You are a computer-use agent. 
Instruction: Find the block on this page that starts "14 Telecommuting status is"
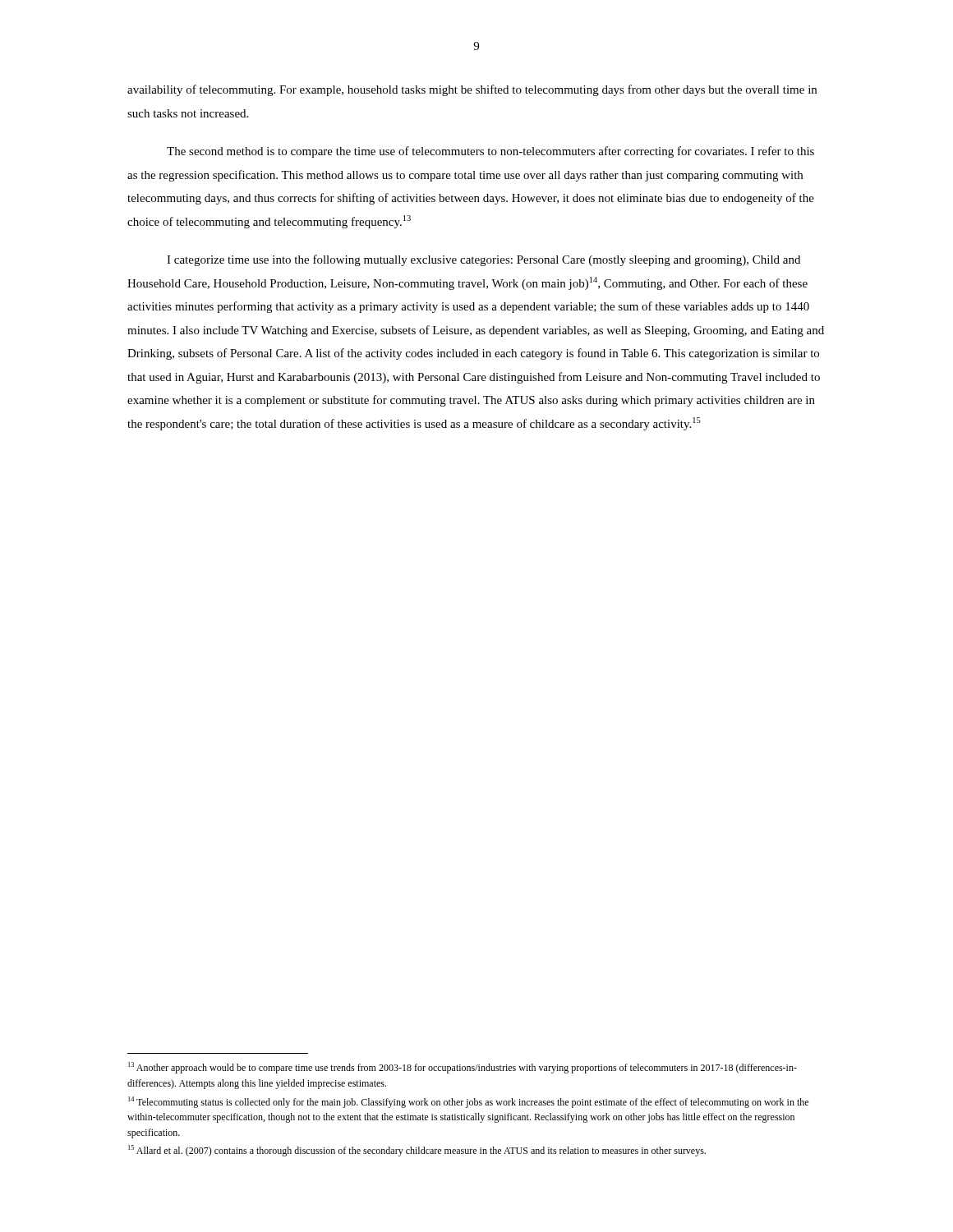pos(468,1117)
